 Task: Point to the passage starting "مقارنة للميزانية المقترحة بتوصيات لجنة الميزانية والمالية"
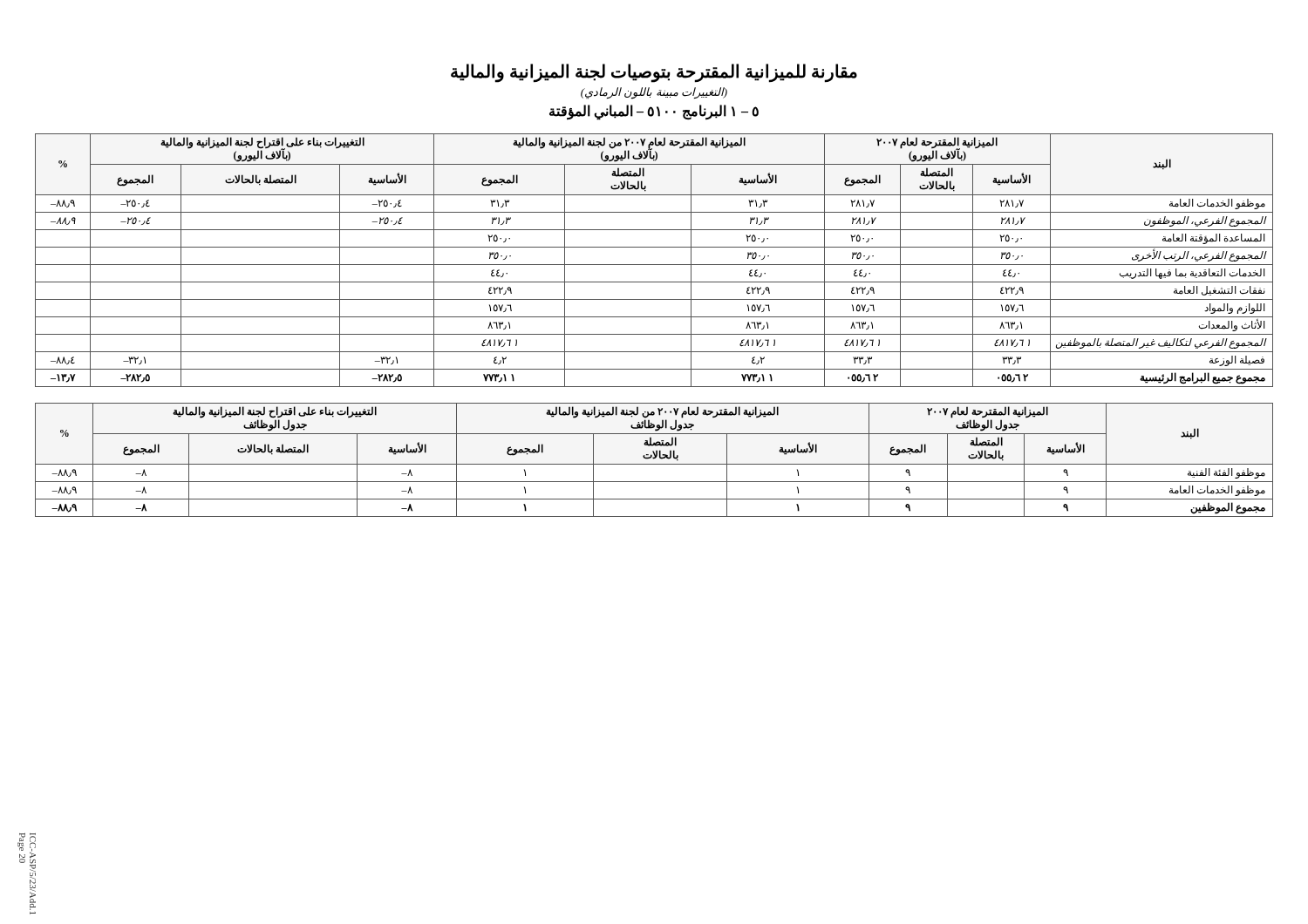click(x=654, y=71)
